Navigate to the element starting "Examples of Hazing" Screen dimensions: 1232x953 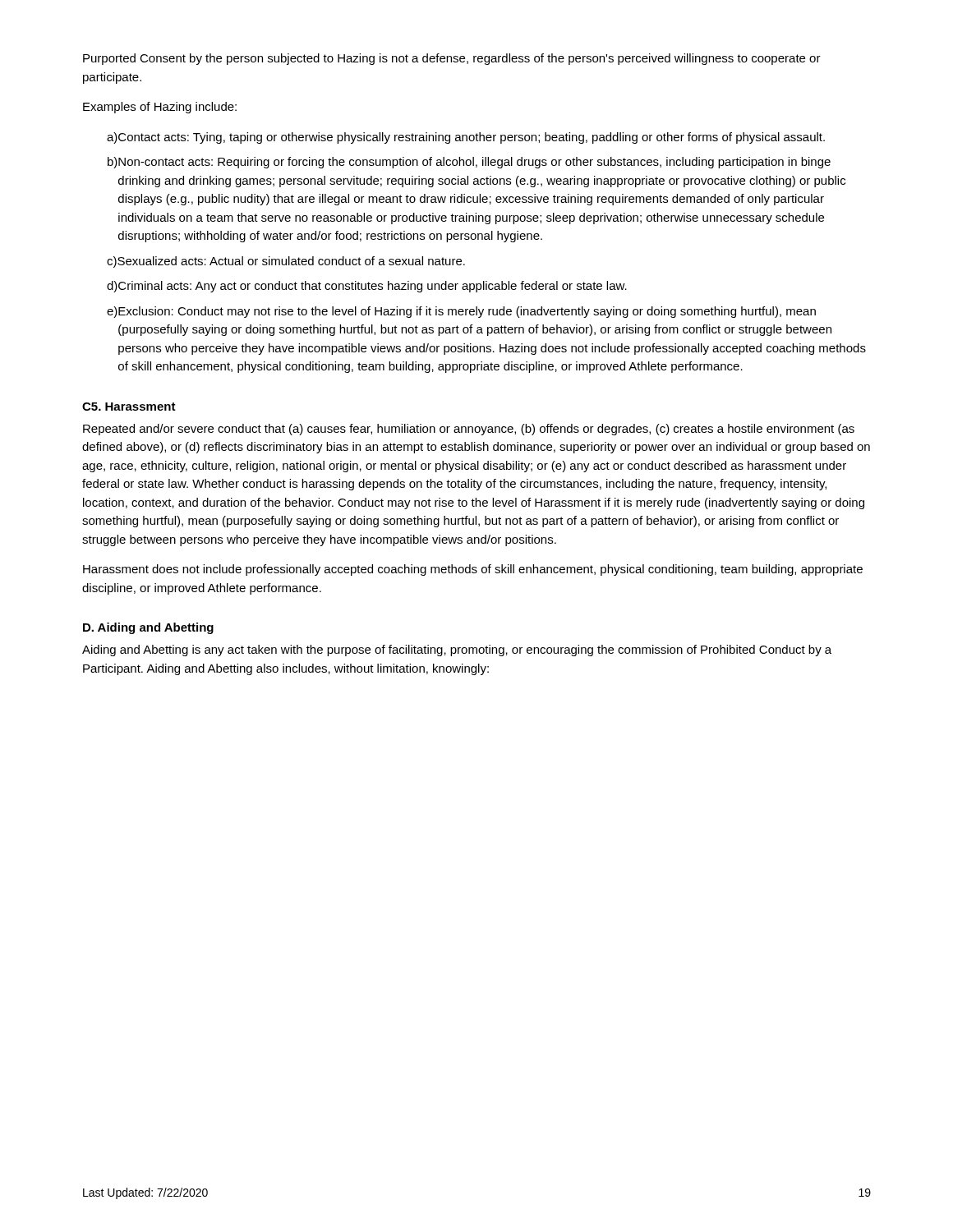click(160, 106)
